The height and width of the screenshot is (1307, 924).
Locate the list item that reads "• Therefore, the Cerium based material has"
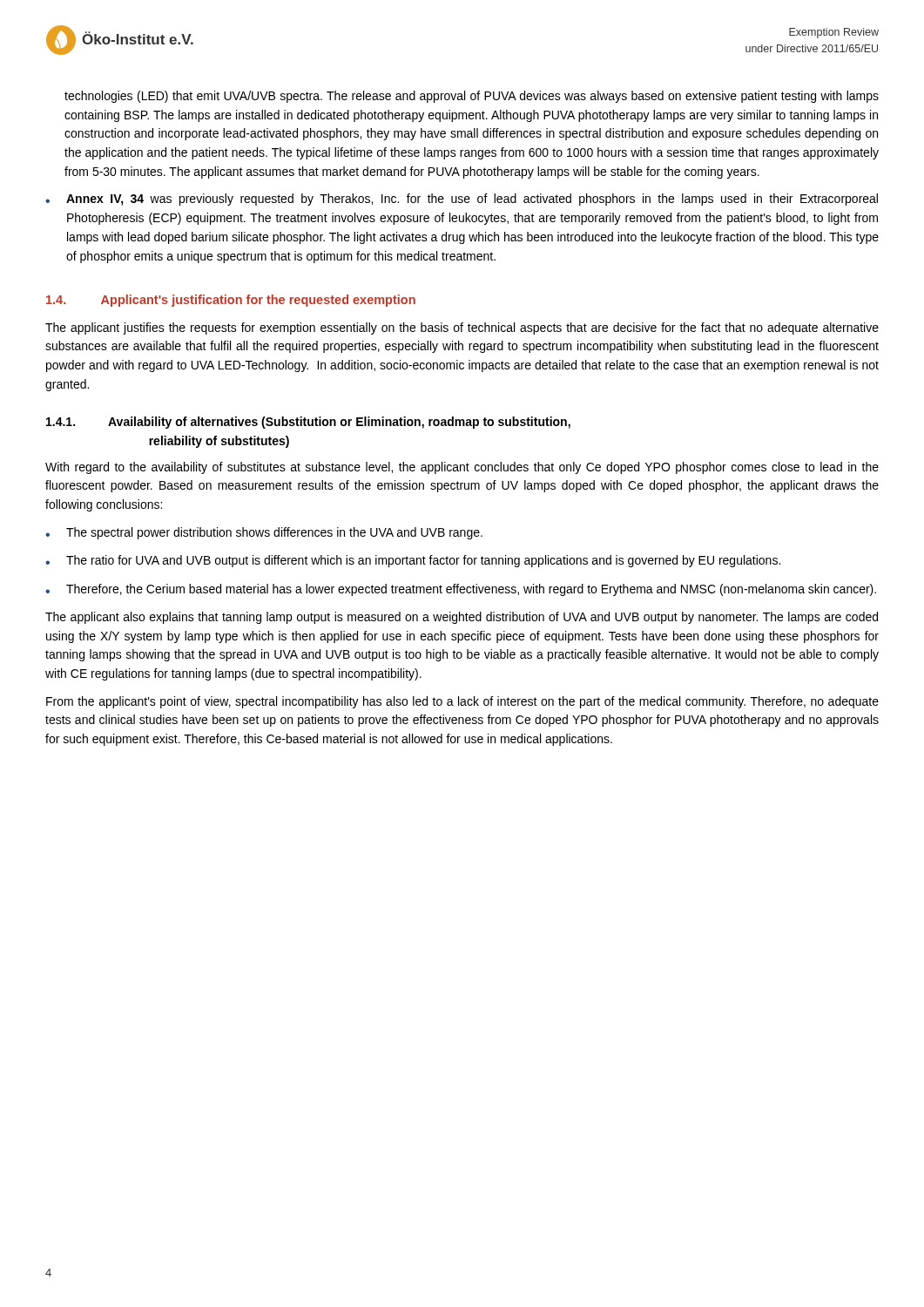click(x=462, y=591)
